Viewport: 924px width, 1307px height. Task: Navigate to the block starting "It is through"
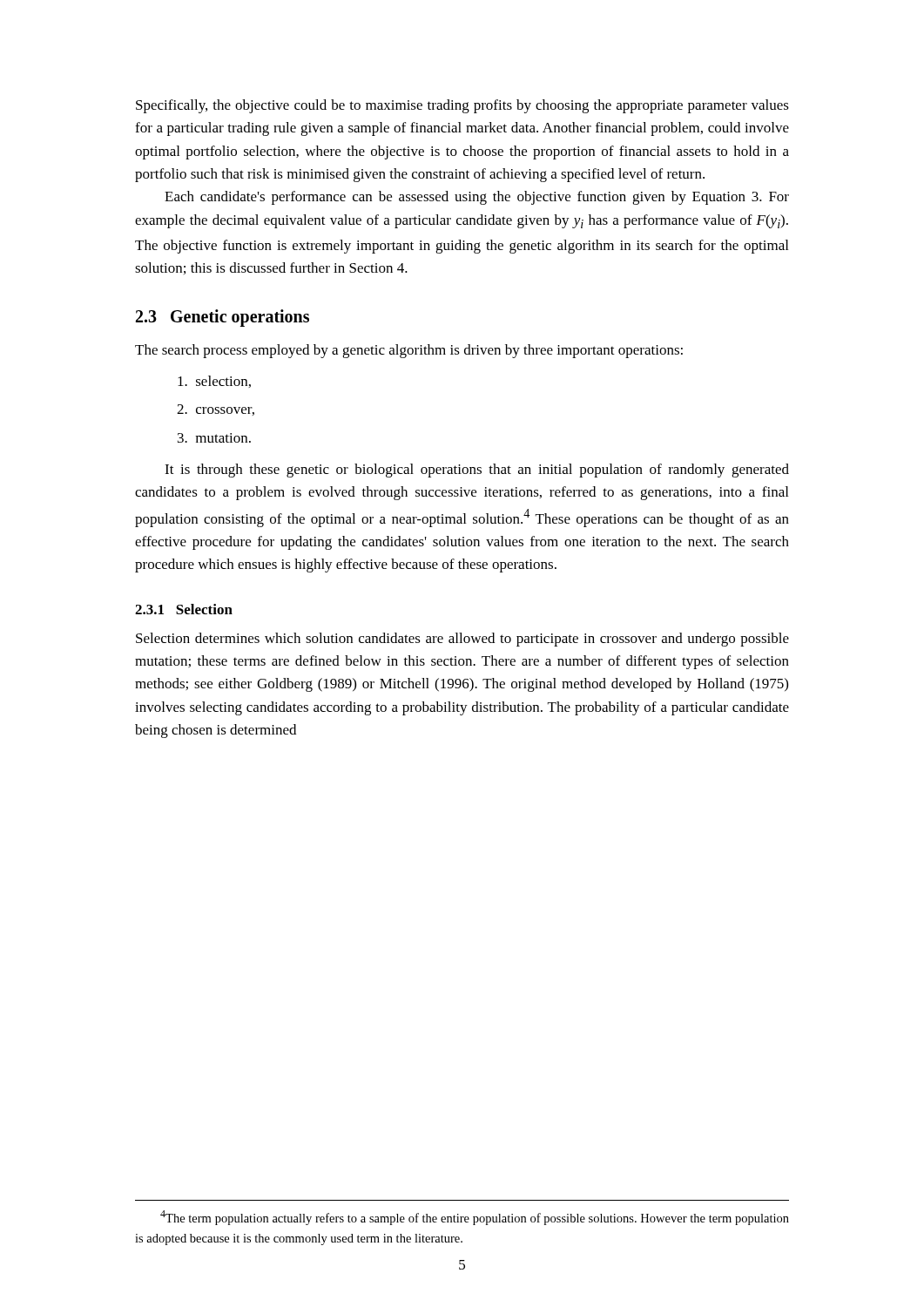click(462, 517)
